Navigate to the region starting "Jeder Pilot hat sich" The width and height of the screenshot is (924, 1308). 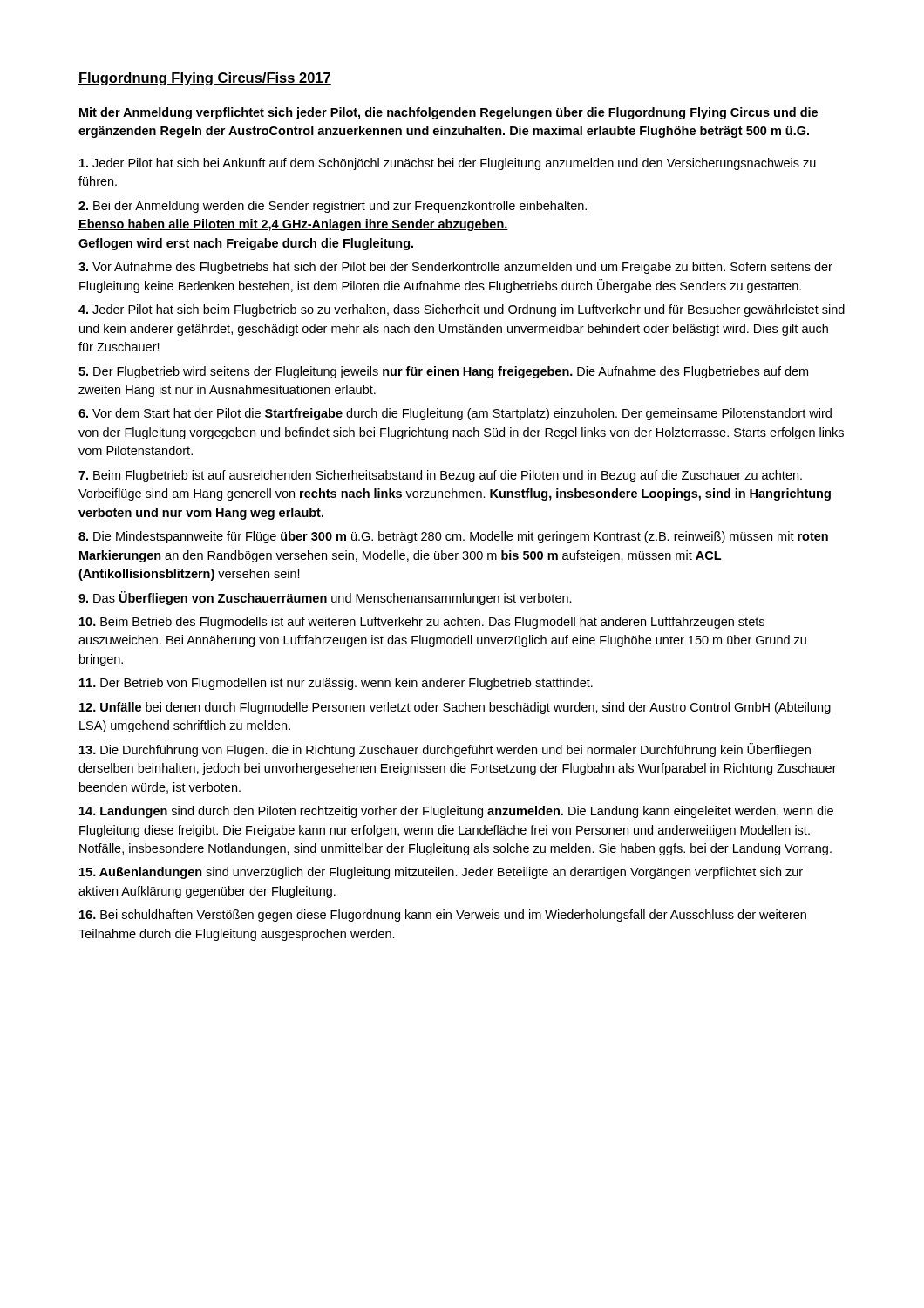tap(447, 172)
